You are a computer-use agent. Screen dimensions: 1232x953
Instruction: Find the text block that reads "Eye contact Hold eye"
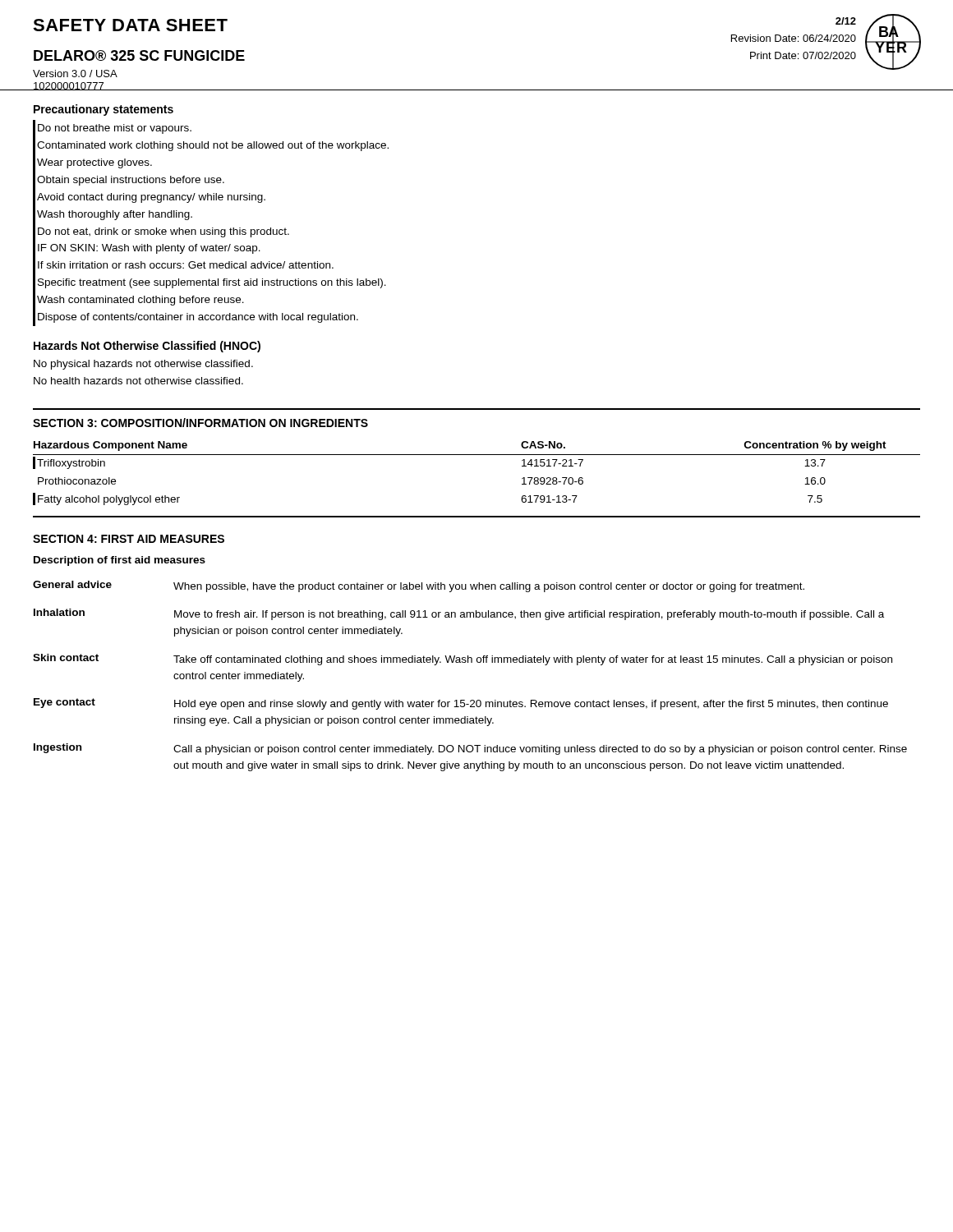tap(476, 712)
